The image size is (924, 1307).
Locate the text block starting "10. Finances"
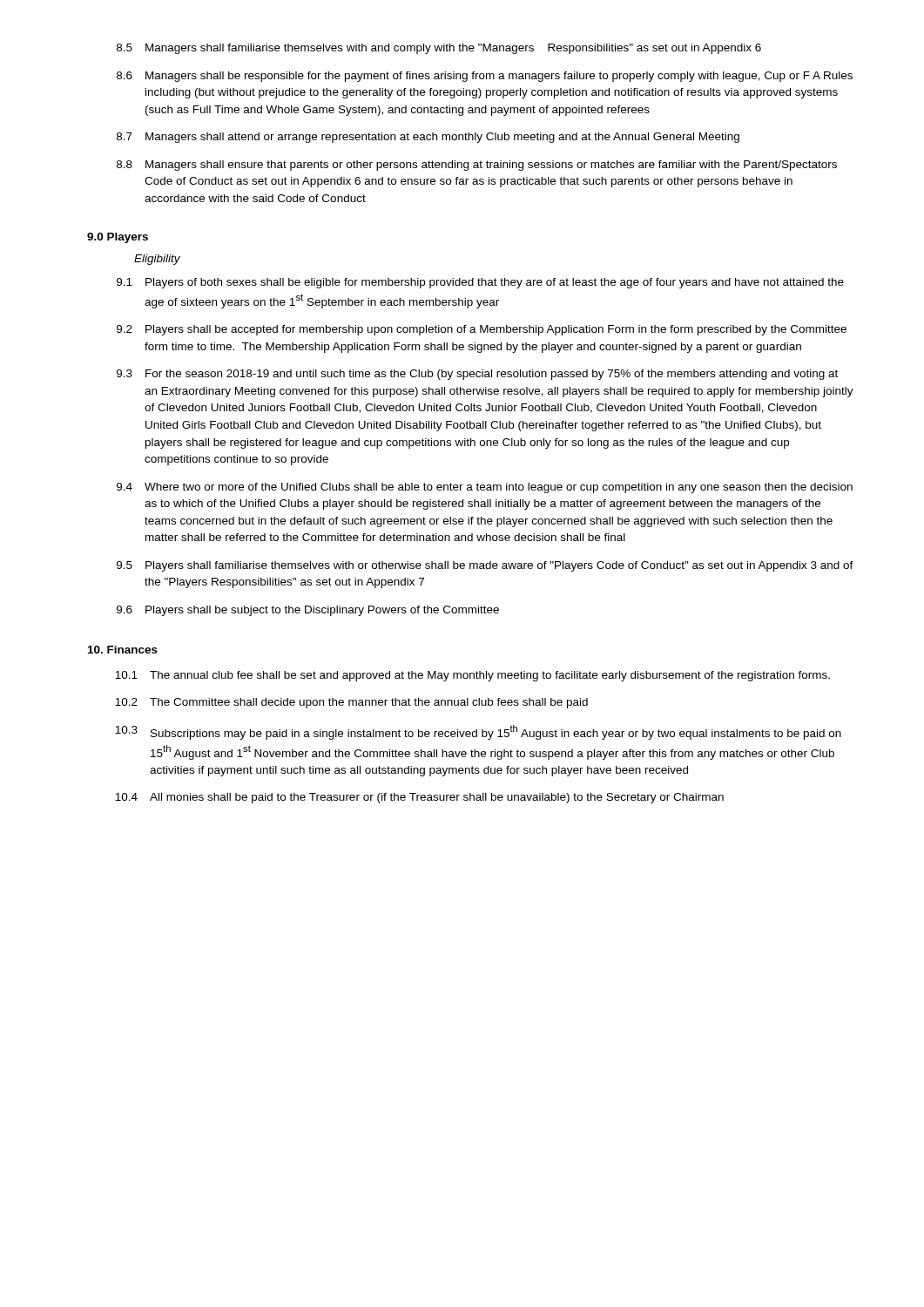click(x=122, y=649)
